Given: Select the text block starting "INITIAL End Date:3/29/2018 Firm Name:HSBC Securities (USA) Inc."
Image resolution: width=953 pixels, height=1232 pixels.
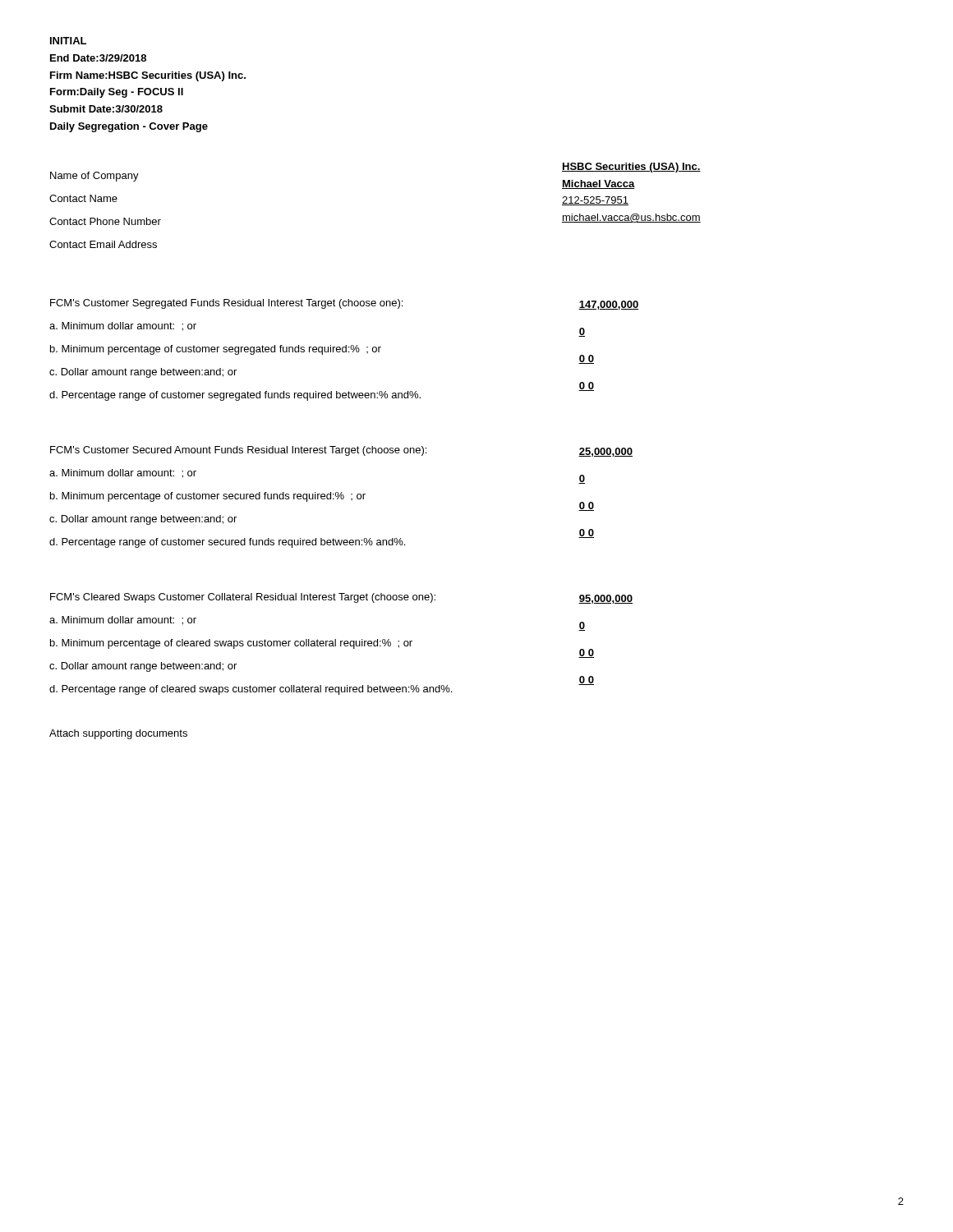Looking at the screenshot, I should pyautogui.click(x=68, y=41).
